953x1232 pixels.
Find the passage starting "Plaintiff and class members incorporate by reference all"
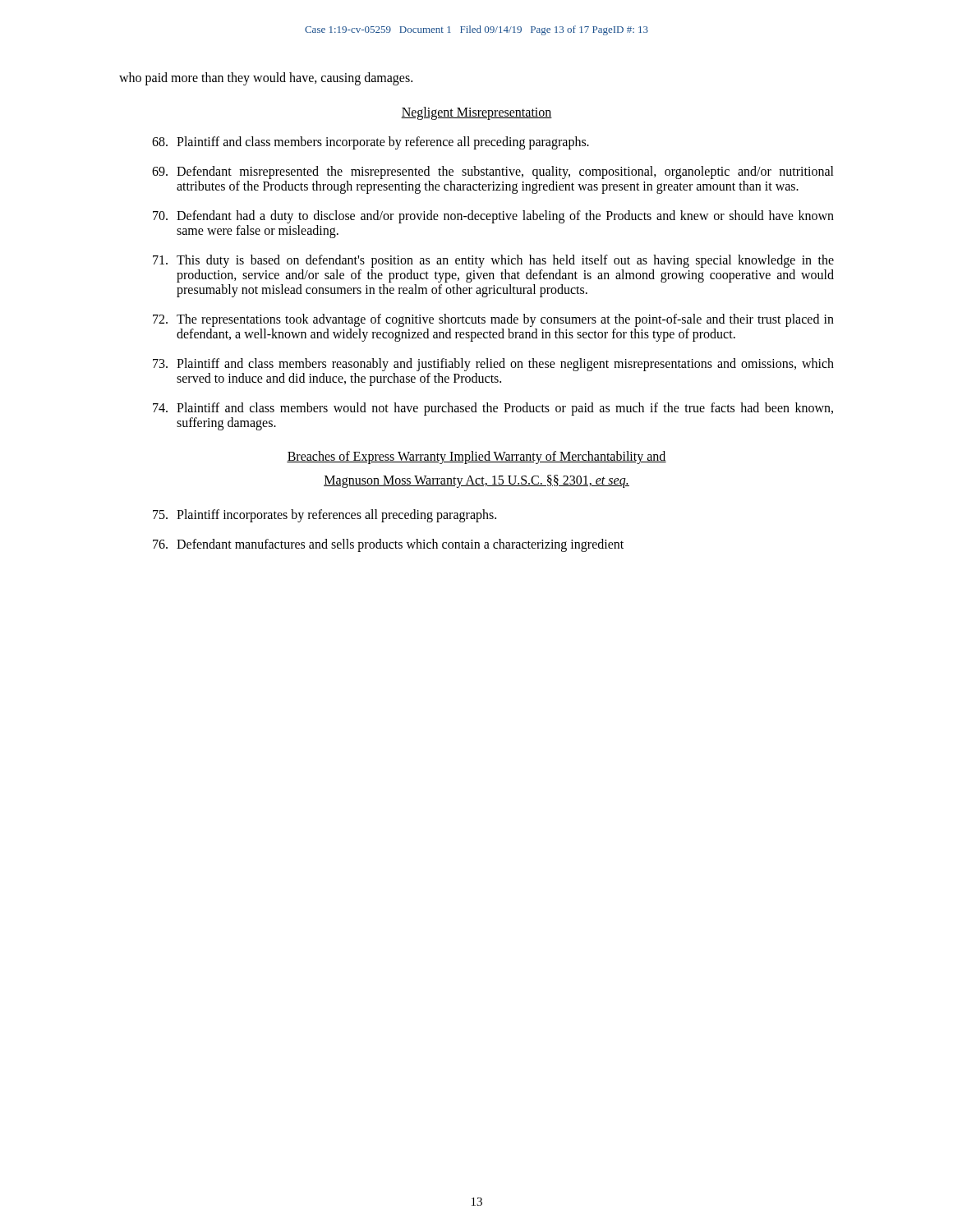tap(476, 142)
